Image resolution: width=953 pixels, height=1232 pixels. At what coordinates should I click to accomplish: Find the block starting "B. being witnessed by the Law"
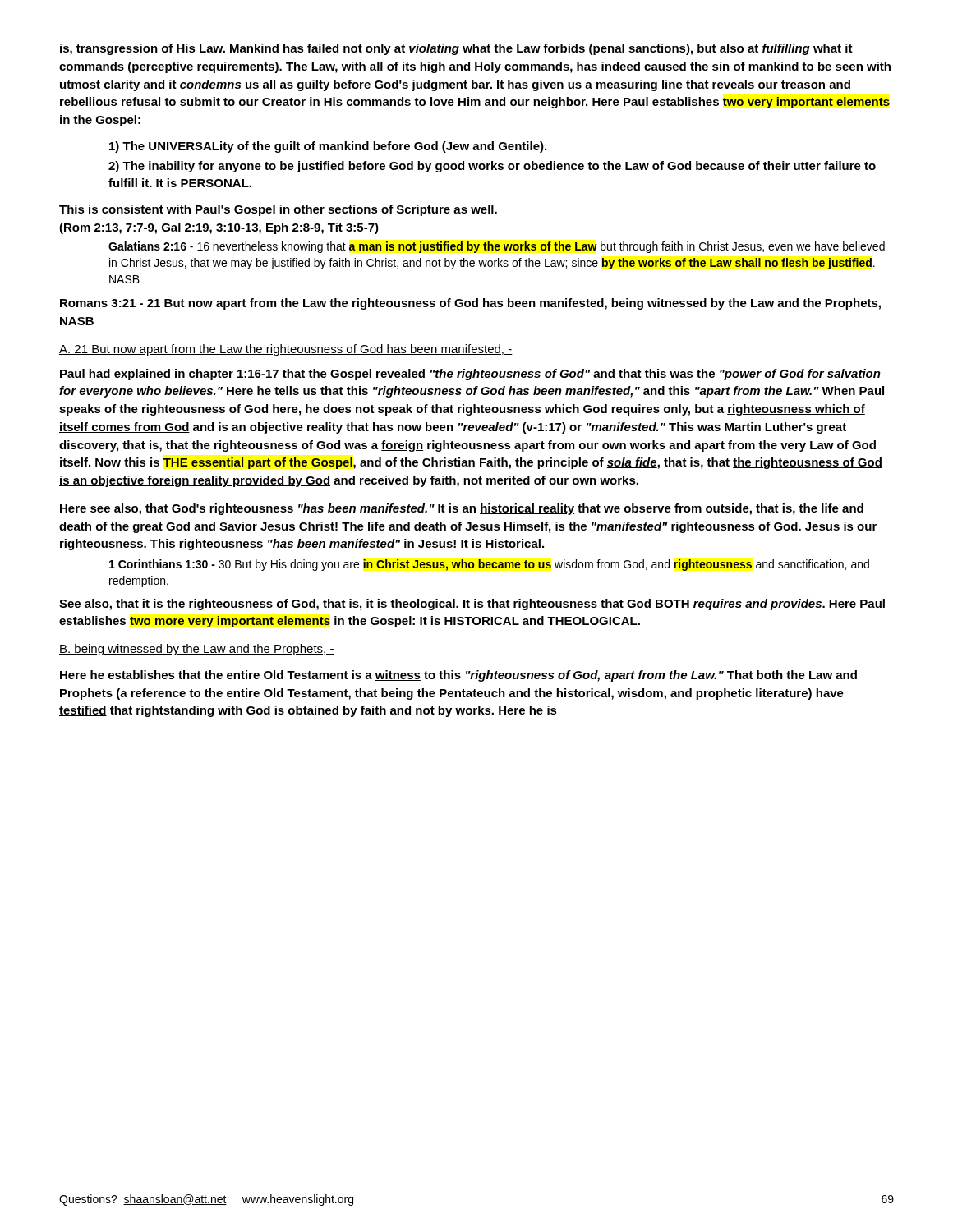pyautogui.click(x=197, y=649)
